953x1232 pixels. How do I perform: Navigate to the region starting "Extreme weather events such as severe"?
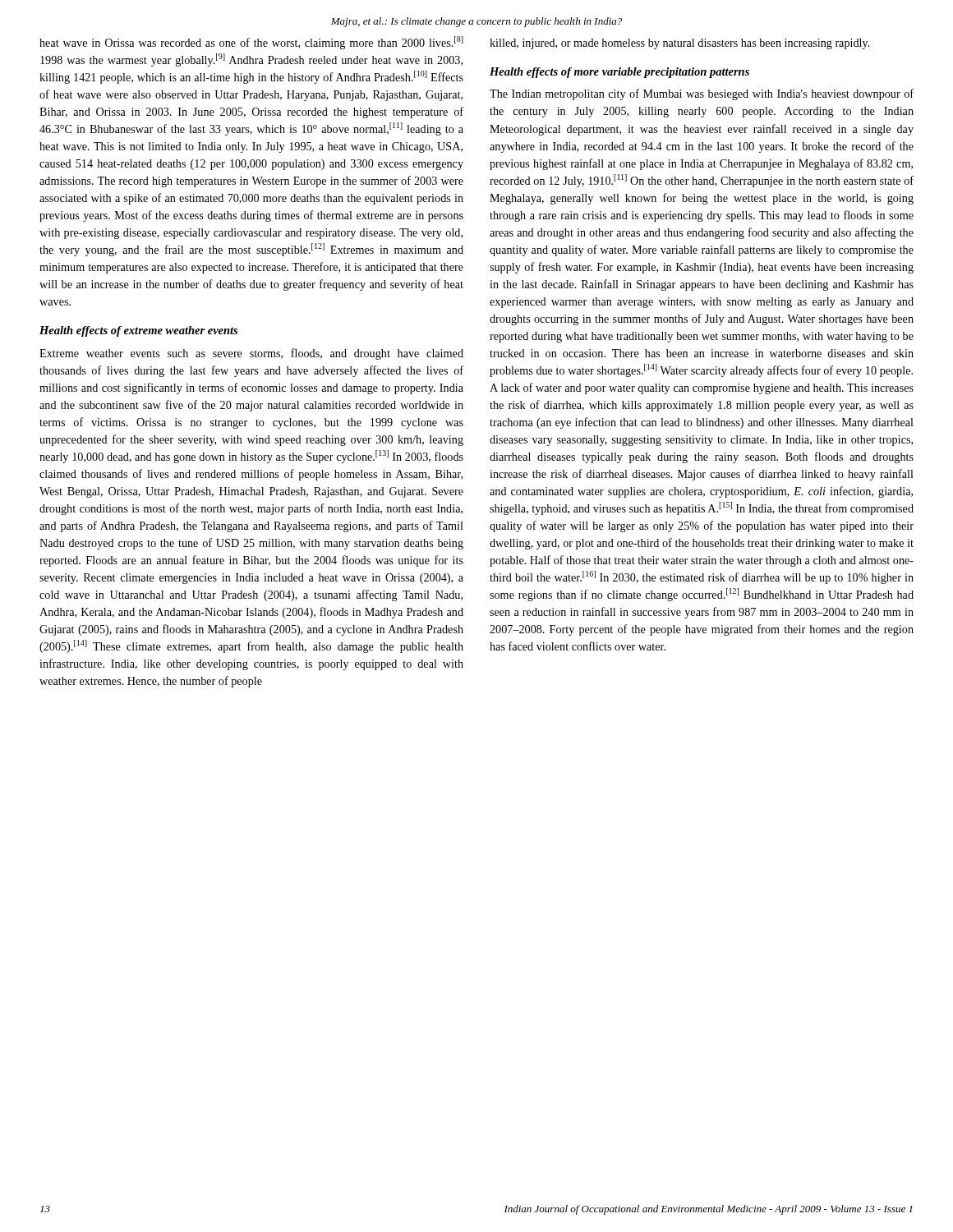[251, 517]
